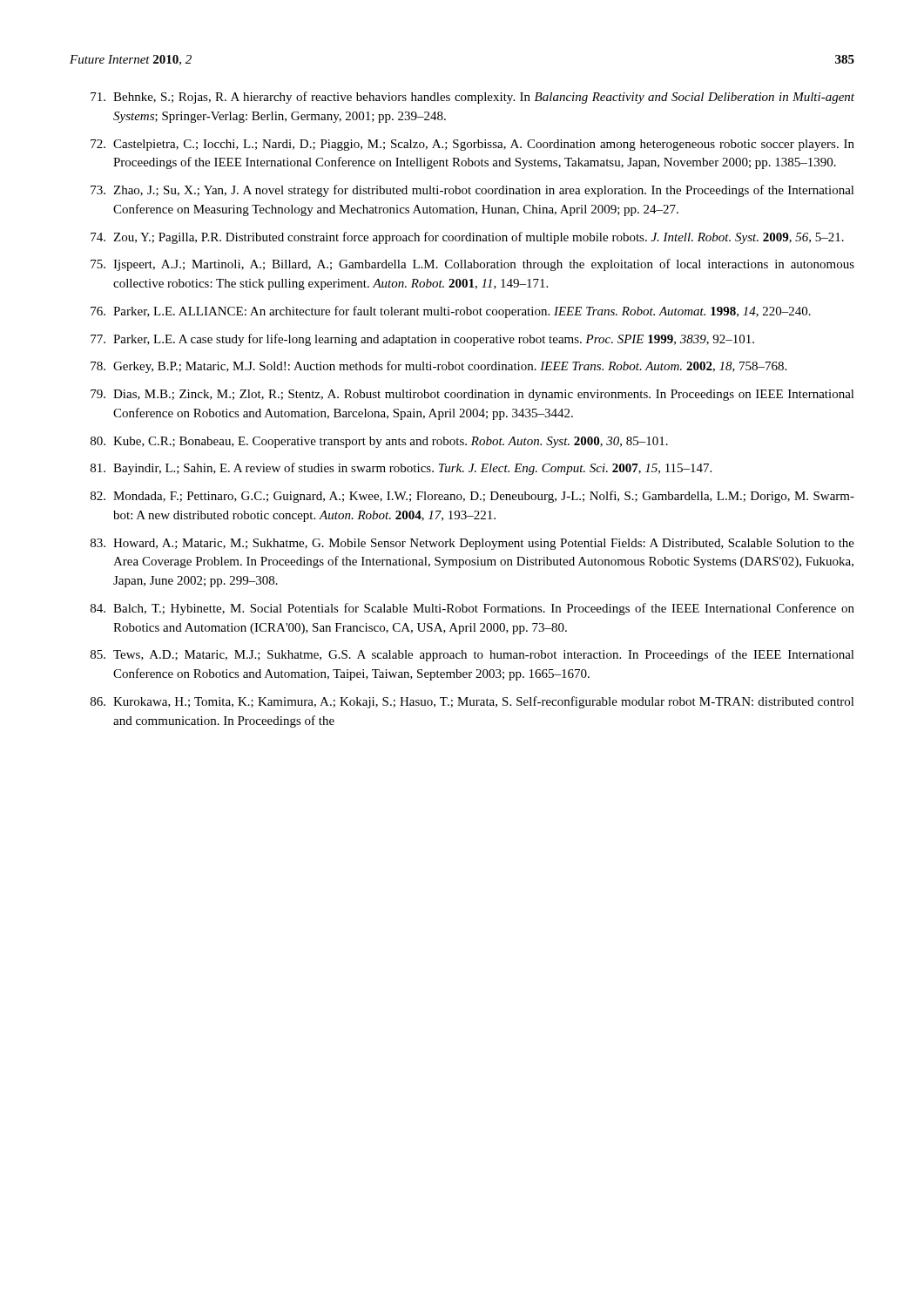
Task: Locate the block of text that opens with "81. Bayindir, L.;"
Action: click(x=462, y=469)
